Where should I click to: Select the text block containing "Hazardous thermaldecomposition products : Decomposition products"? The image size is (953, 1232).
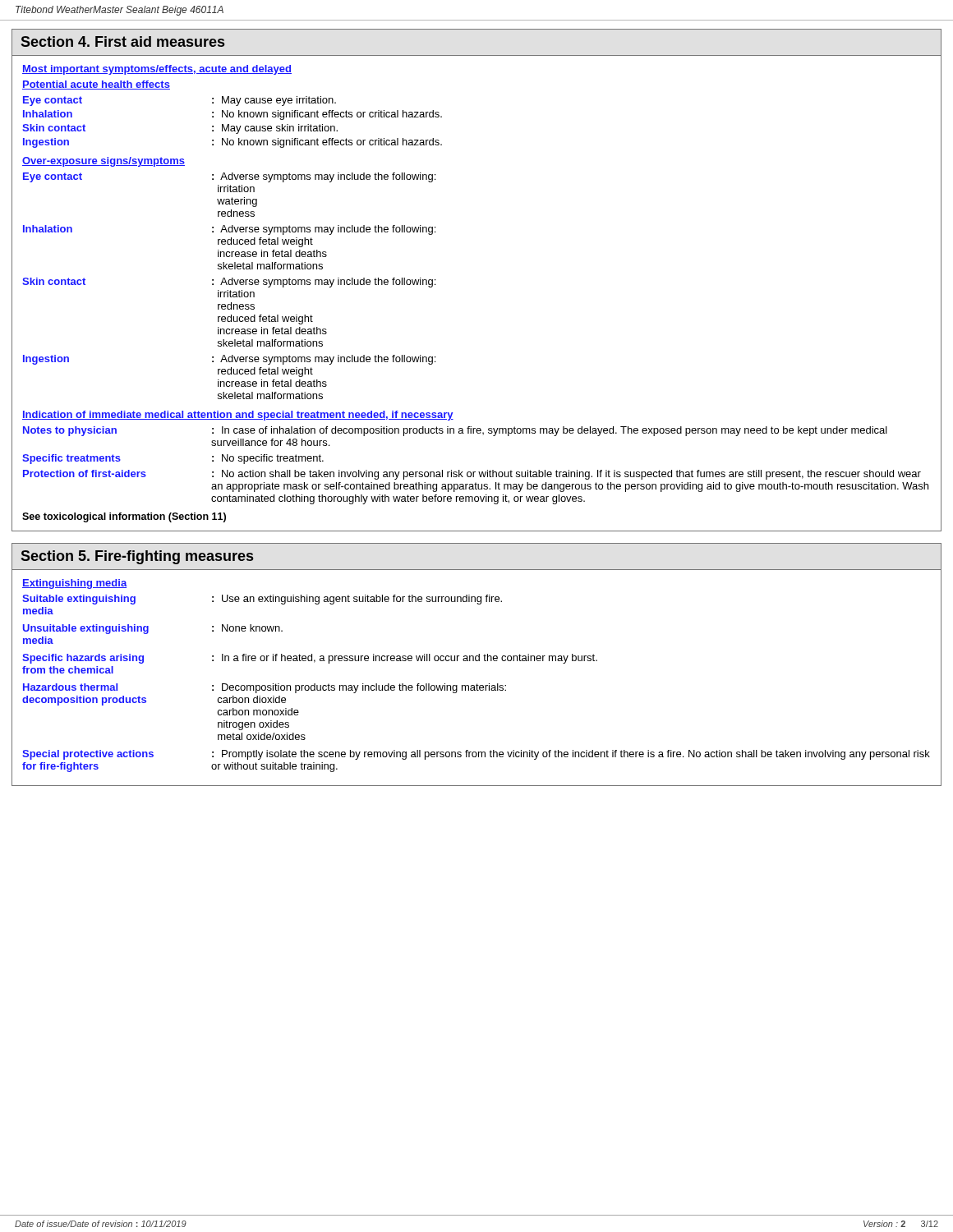[x=265, y=688]
